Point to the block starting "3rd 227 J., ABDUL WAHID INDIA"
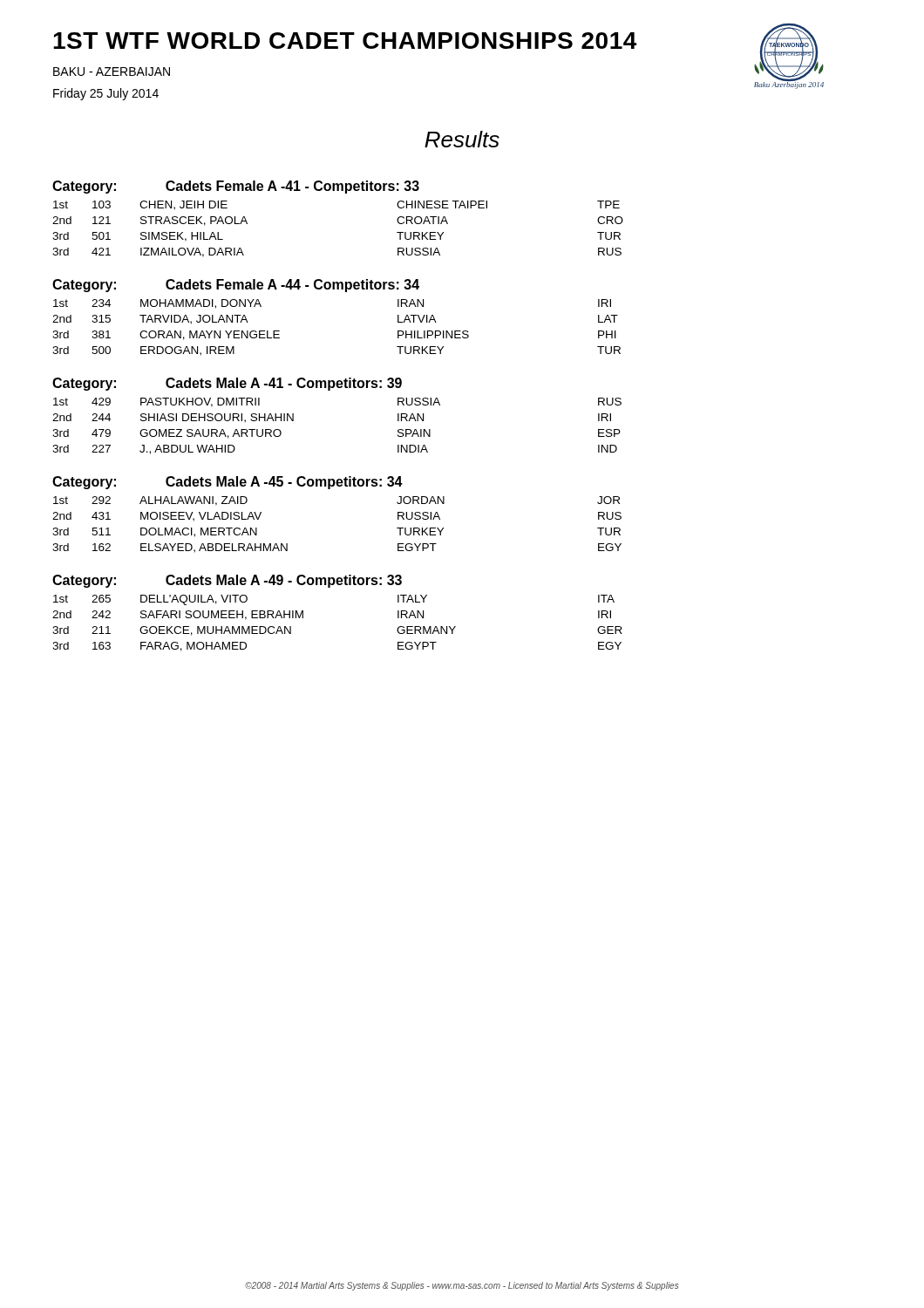The width and height of the screenshot is (924, 1308). (103, 448)
